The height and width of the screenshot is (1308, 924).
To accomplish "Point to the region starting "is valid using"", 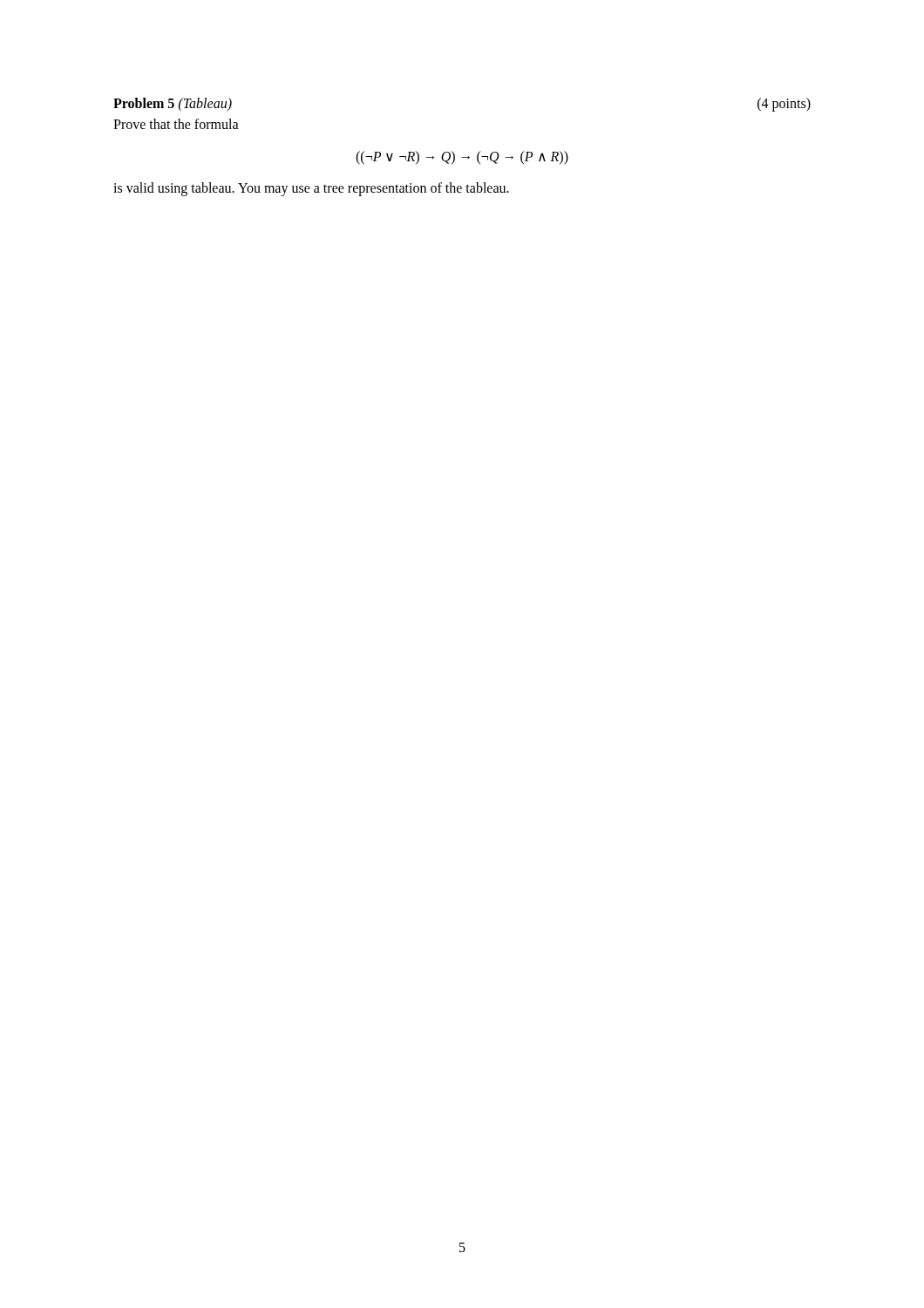I will 311,188.
